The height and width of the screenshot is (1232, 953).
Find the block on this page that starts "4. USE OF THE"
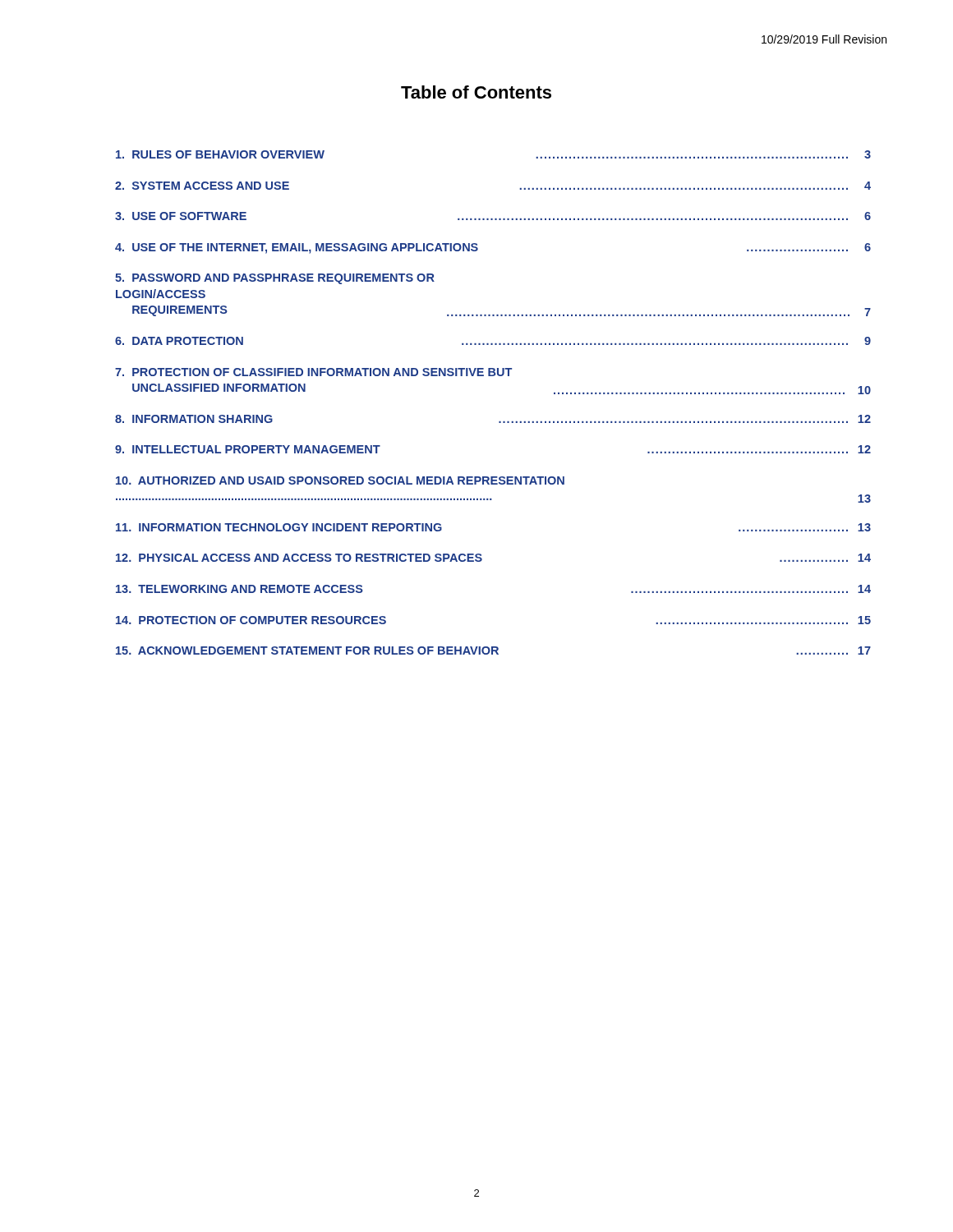tap(299, 248)
